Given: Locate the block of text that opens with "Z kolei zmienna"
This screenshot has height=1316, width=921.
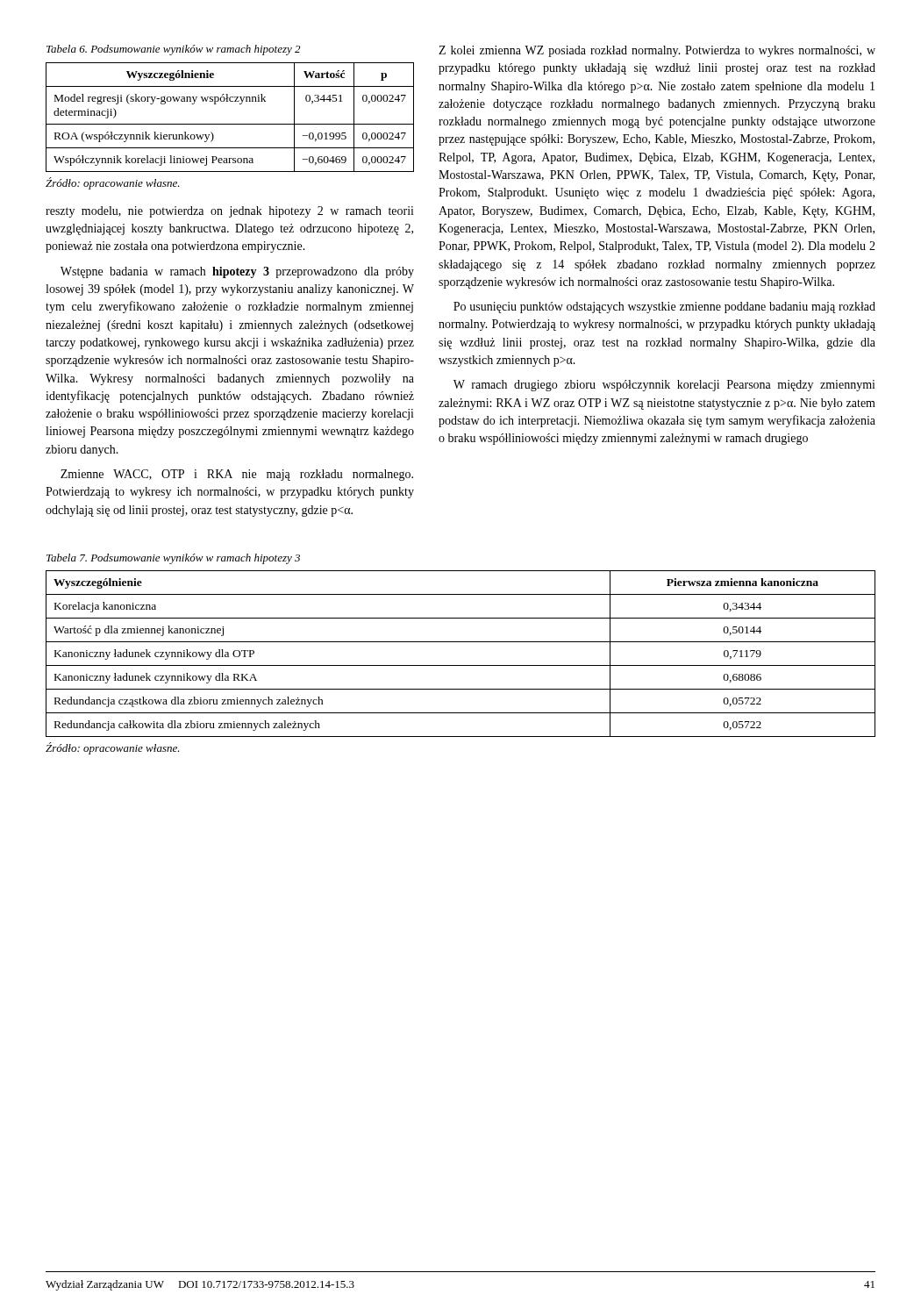Looking at the screenshot, I should point(657,245).
